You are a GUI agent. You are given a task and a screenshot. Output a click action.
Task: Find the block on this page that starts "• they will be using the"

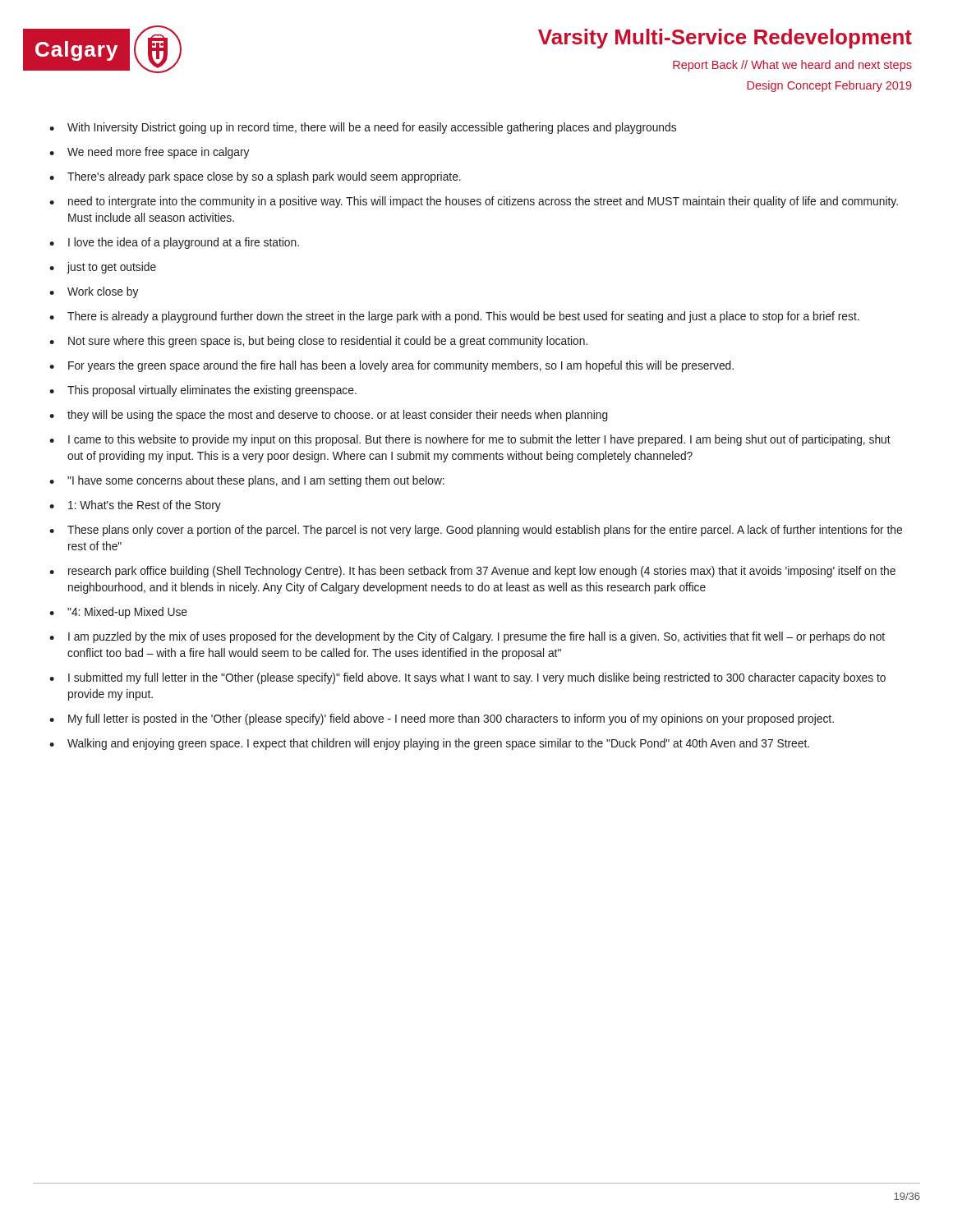(476, 416)
